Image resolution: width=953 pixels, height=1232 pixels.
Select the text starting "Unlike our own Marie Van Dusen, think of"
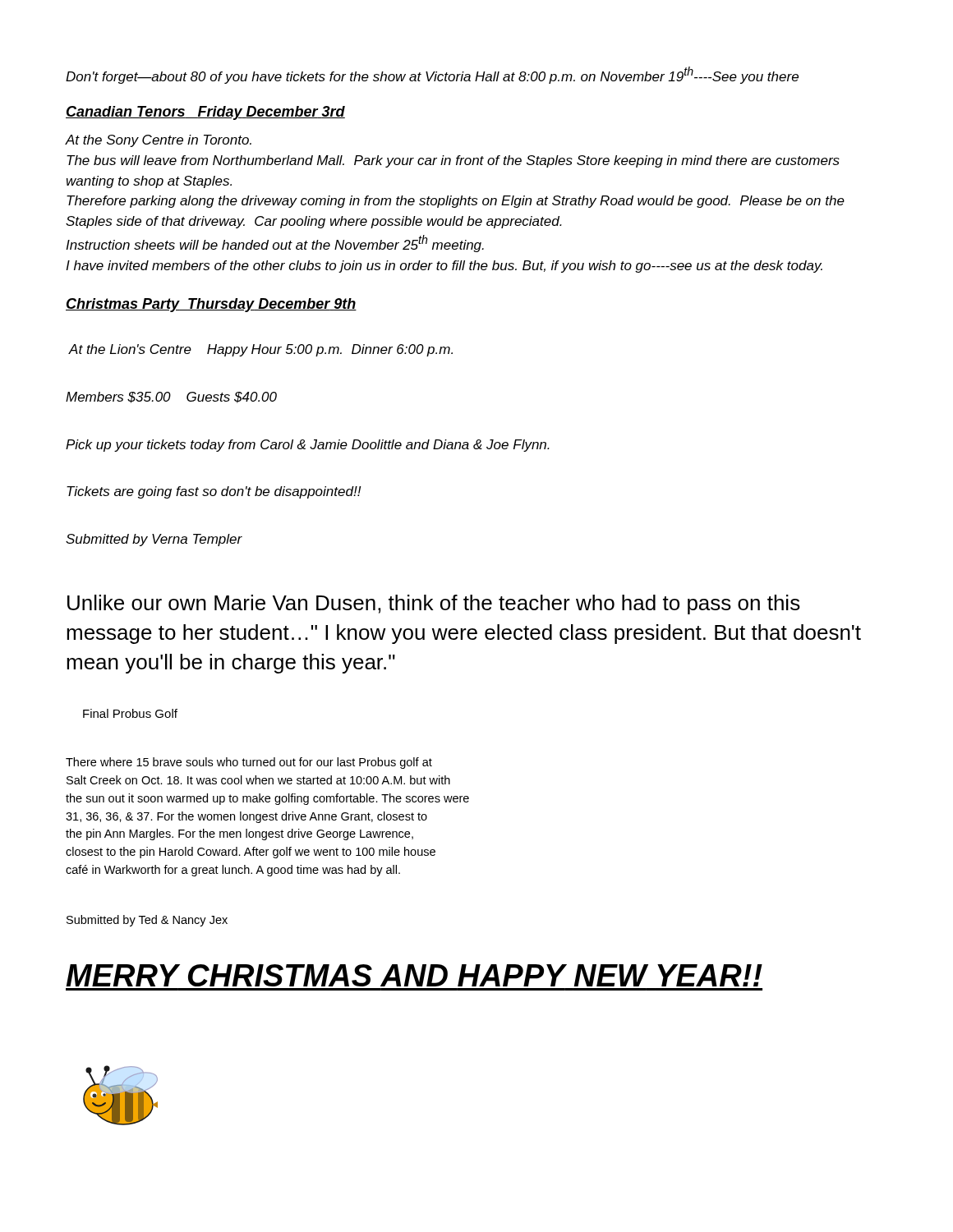476,633
